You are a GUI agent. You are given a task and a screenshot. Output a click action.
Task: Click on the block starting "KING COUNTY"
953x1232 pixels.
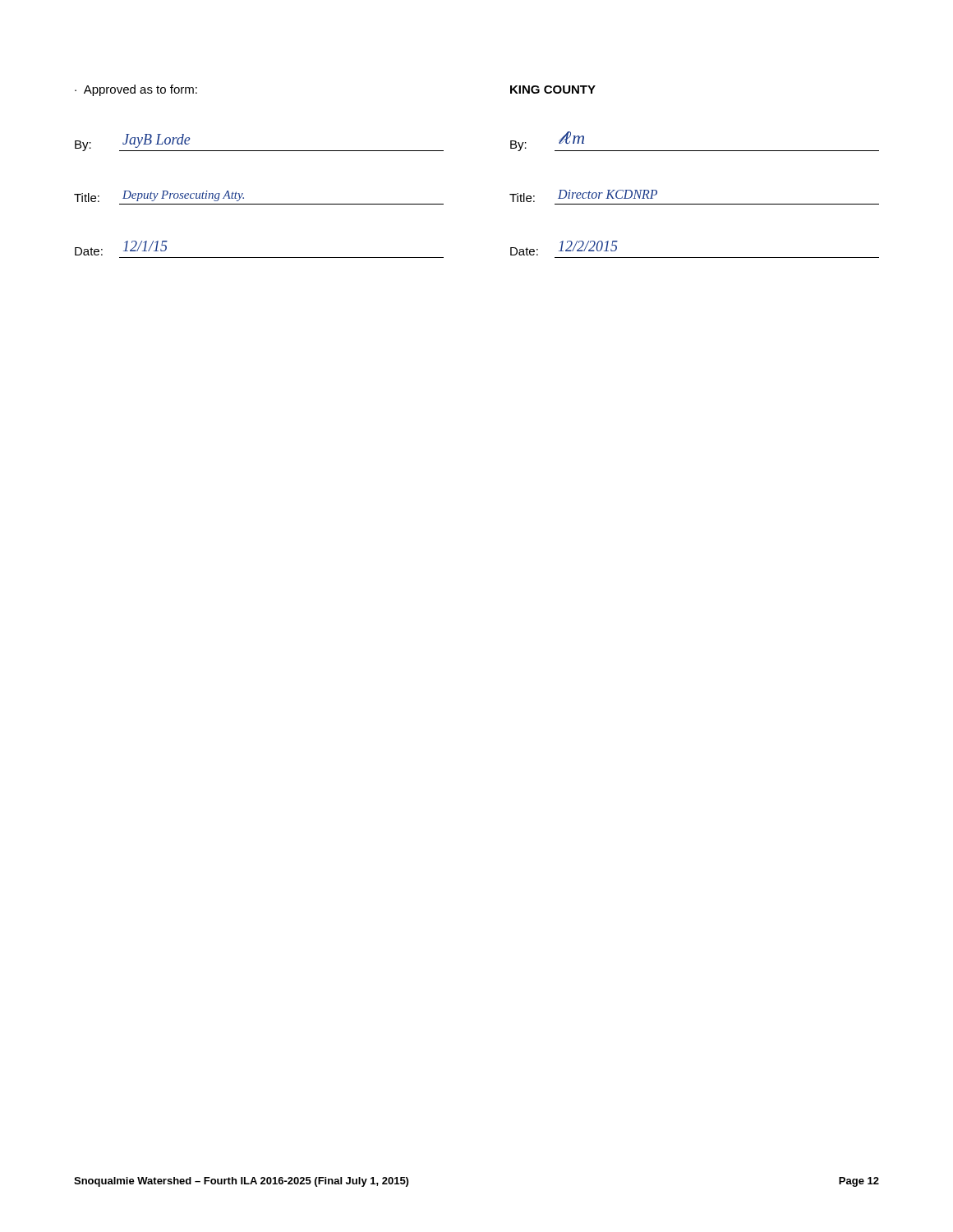[x=553, y=89]
